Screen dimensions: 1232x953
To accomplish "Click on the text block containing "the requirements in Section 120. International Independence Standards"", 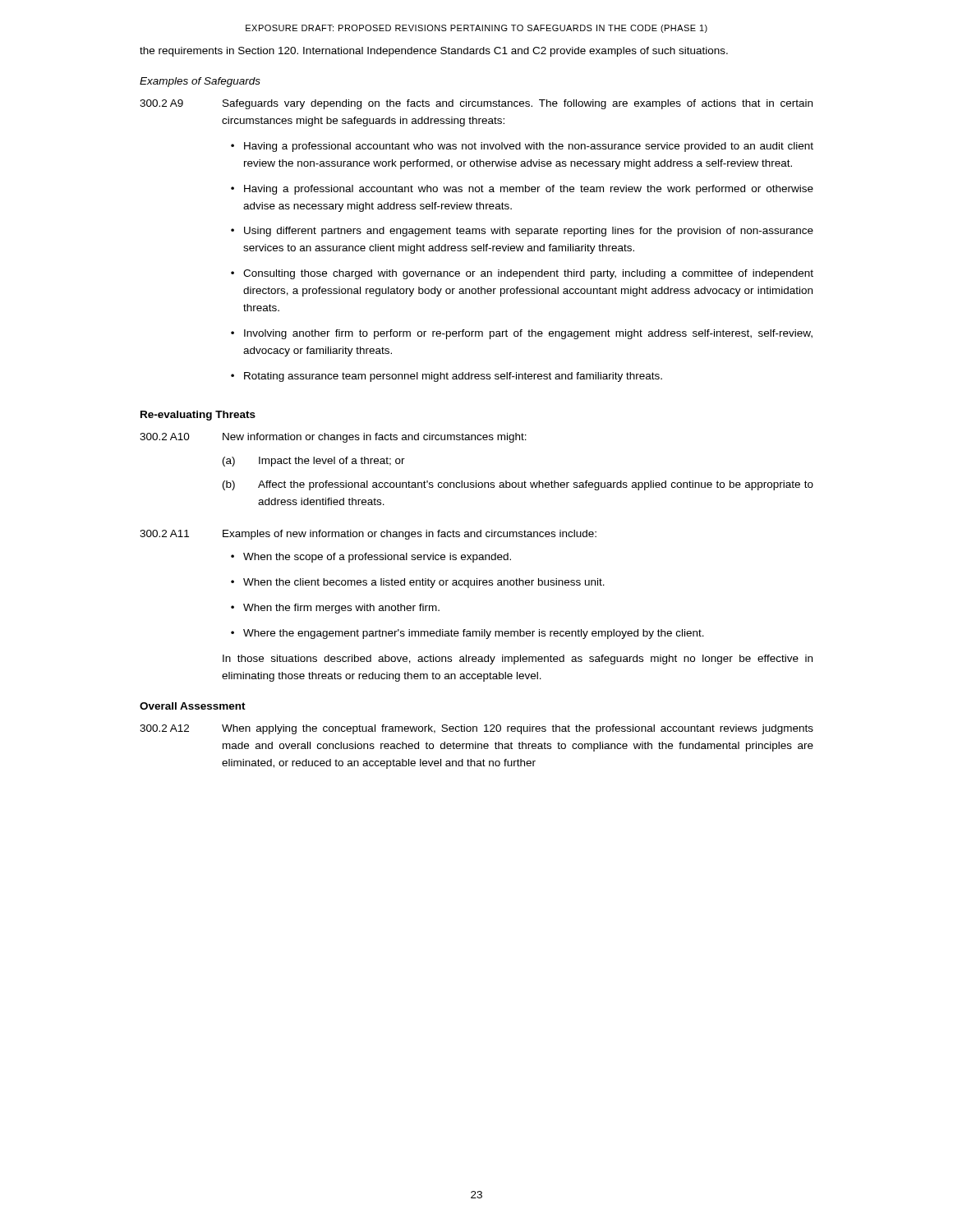I will click(x=434, y=51).
